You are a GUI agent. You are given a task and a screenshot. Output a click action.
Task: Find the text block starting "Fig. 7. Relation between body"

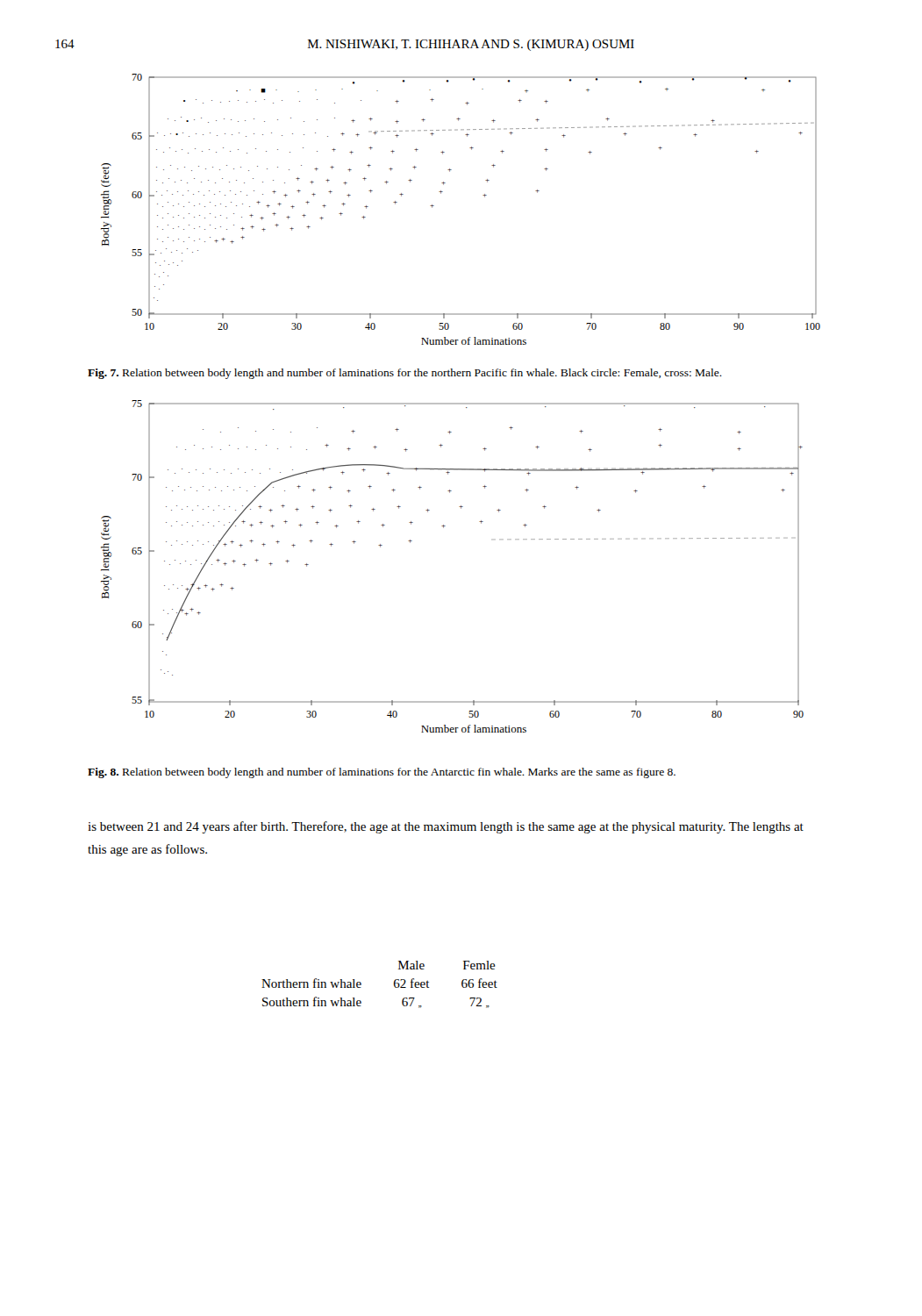(405, 372)
